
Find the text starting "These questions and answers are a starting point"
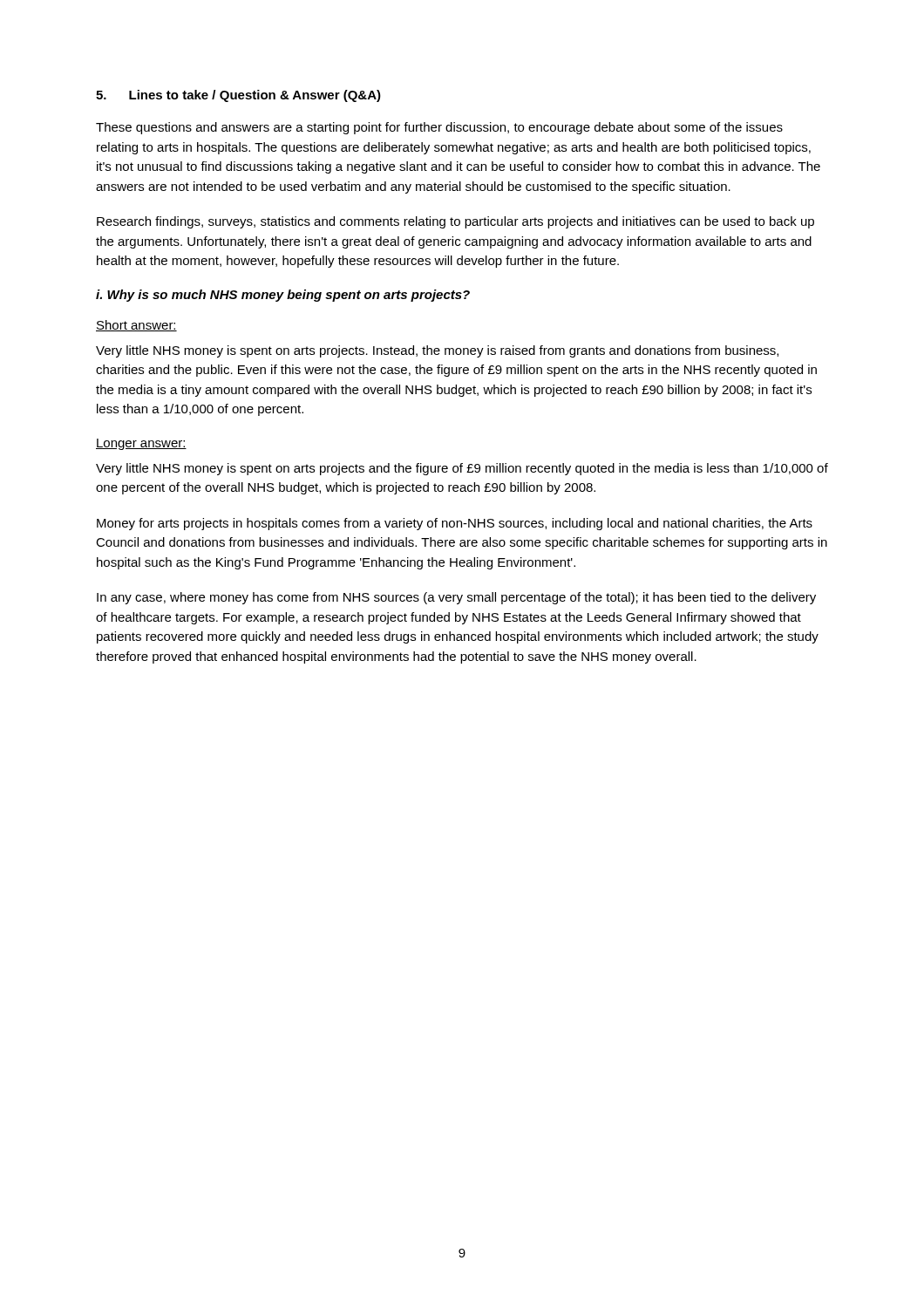[458, 156]
